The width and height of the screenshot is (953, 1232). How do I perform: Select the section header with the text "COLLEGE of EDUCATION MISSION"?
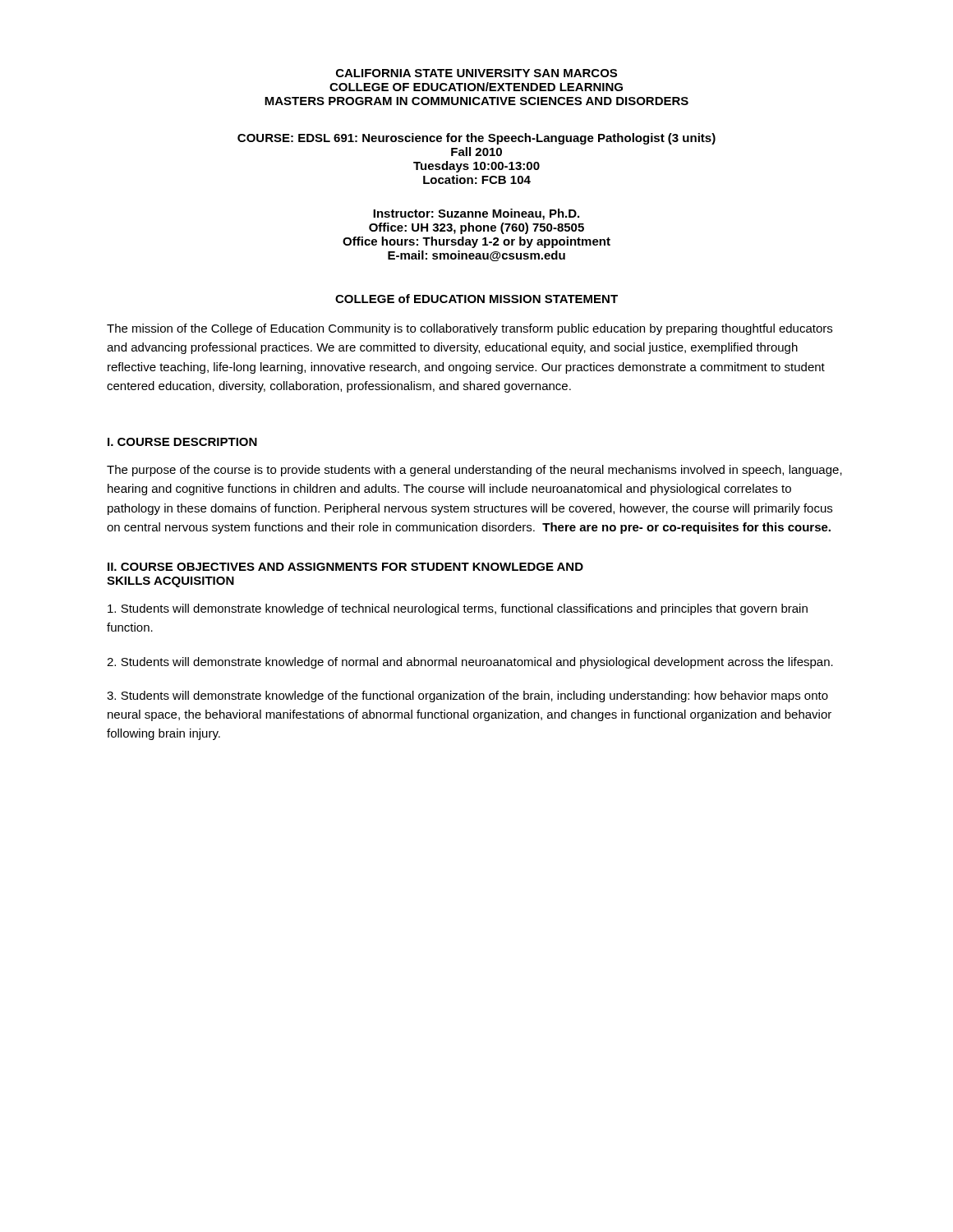tap(476, 299)
